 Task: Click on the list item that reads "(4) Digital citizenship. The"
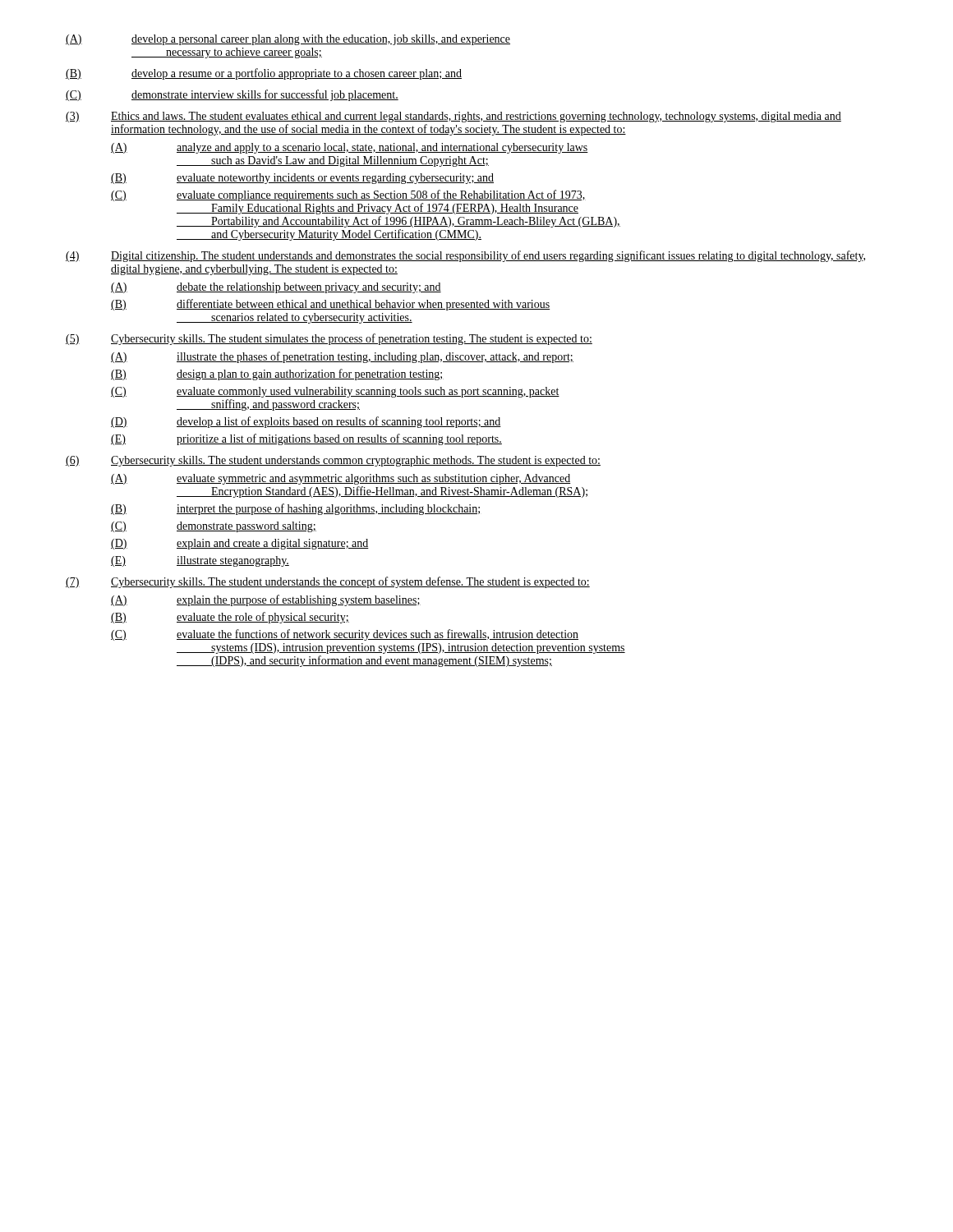465,256
